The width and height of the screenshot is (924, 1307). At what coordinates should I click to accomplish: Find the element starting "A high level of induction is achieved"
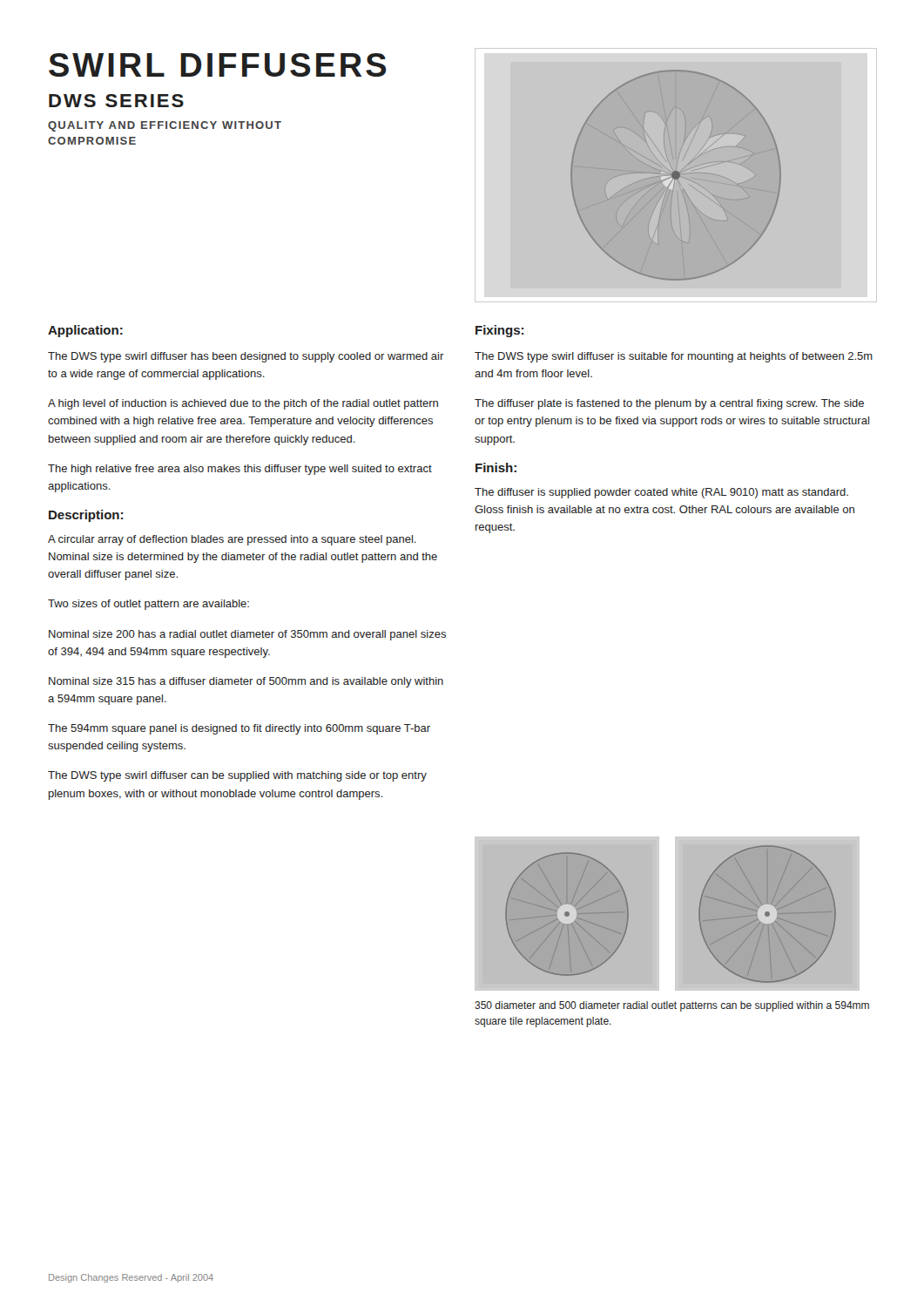tap(243, 421)
